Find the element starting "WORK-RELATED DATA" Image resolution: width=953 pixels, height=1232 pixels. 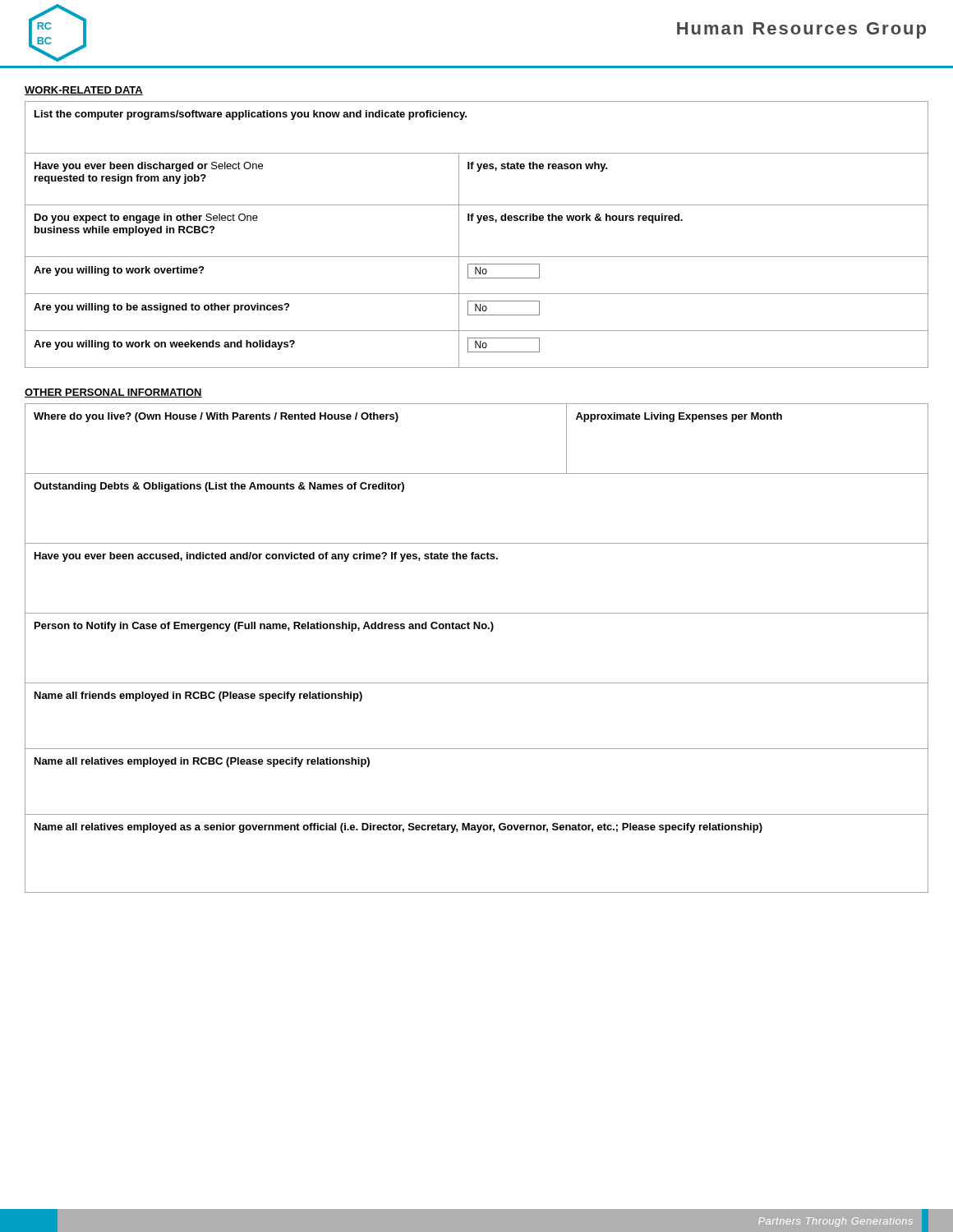point(84,90)
